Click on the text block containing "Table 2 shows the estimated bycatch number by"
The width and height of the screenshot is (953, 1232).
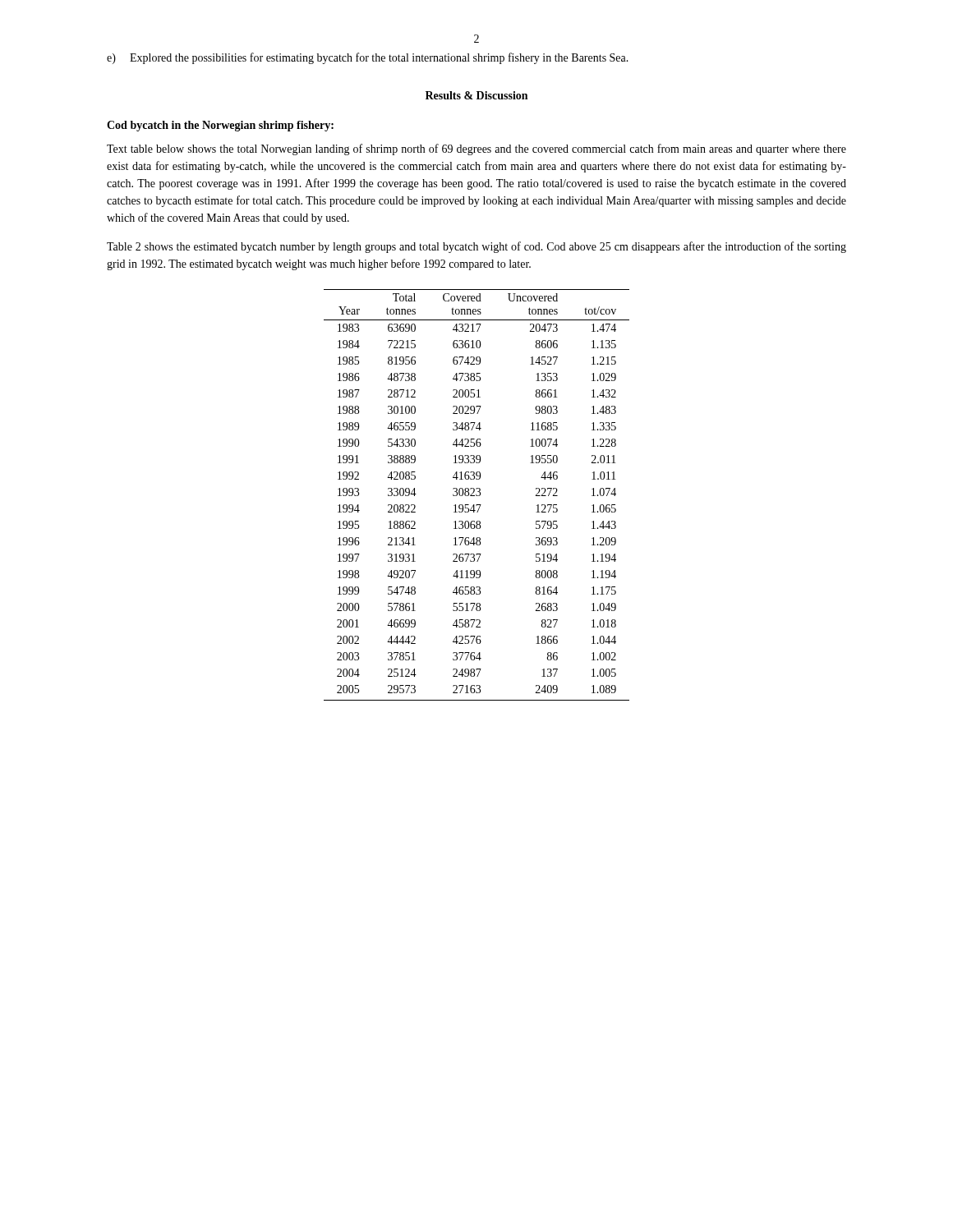[x=476, y=255]
